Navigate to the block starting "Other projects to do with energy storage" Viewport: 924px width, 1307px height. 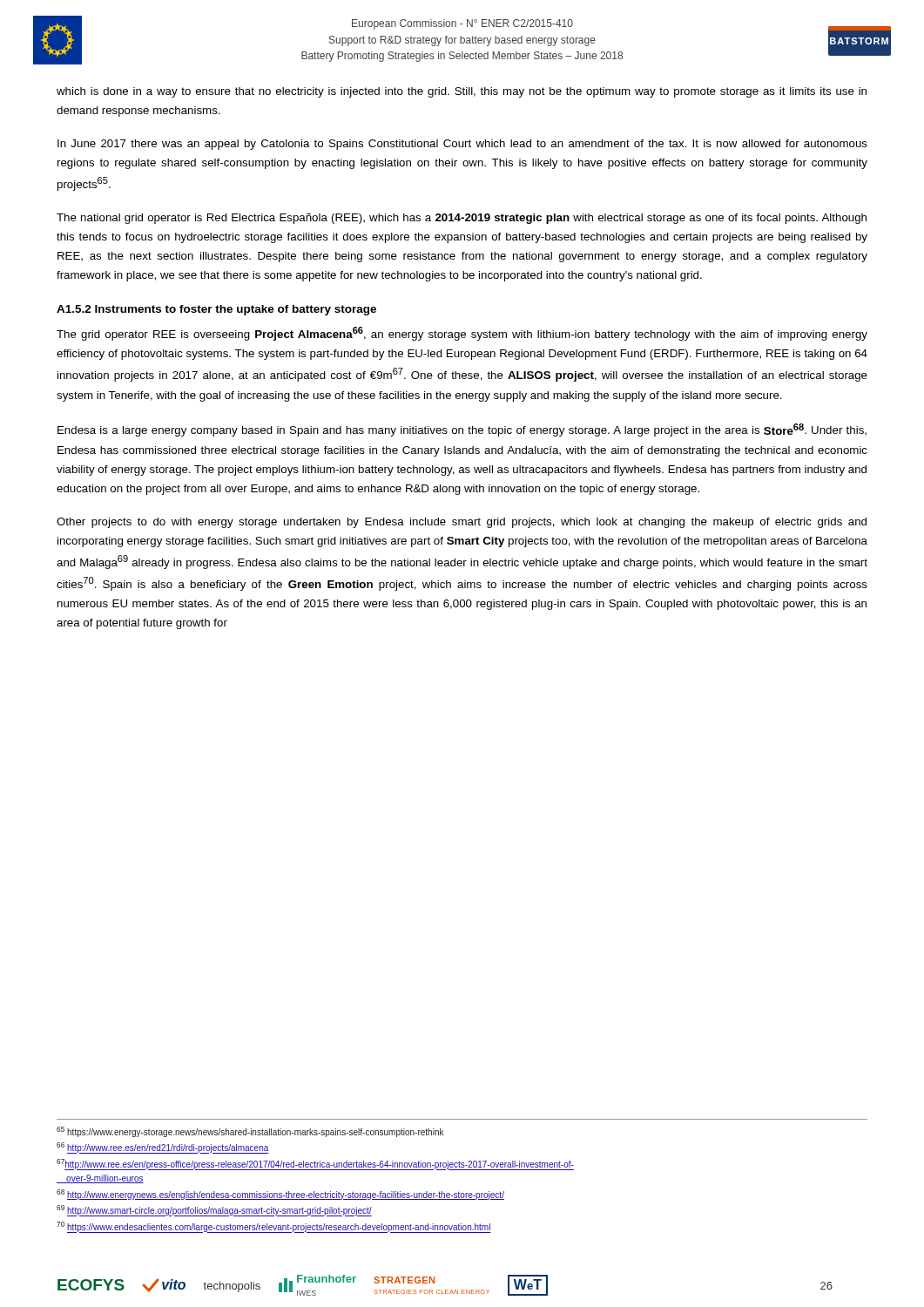click(462, 572)
